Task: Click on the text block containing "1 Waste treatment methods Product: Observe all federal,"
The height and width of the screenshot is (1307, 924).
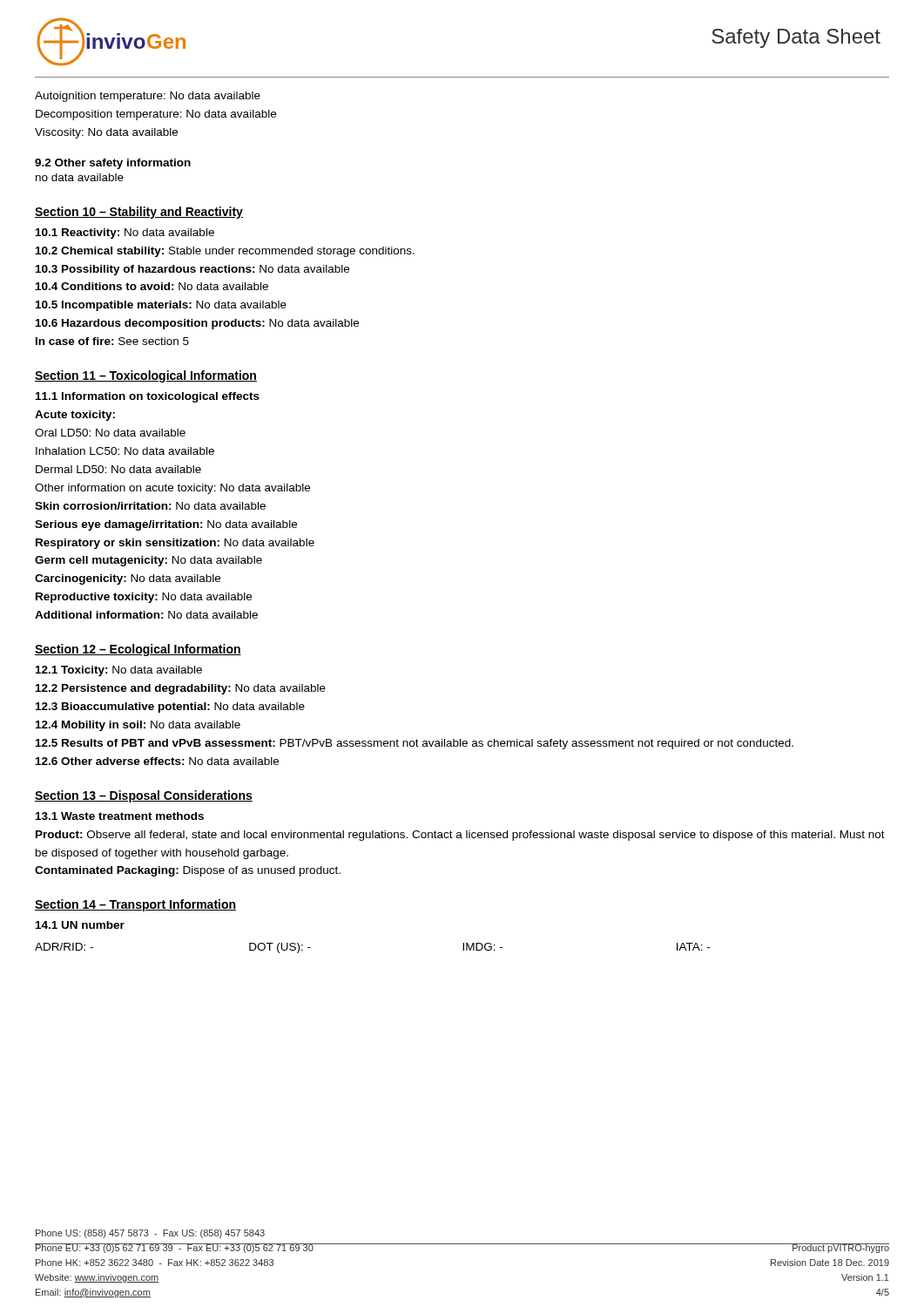Action: click(462, 844)
